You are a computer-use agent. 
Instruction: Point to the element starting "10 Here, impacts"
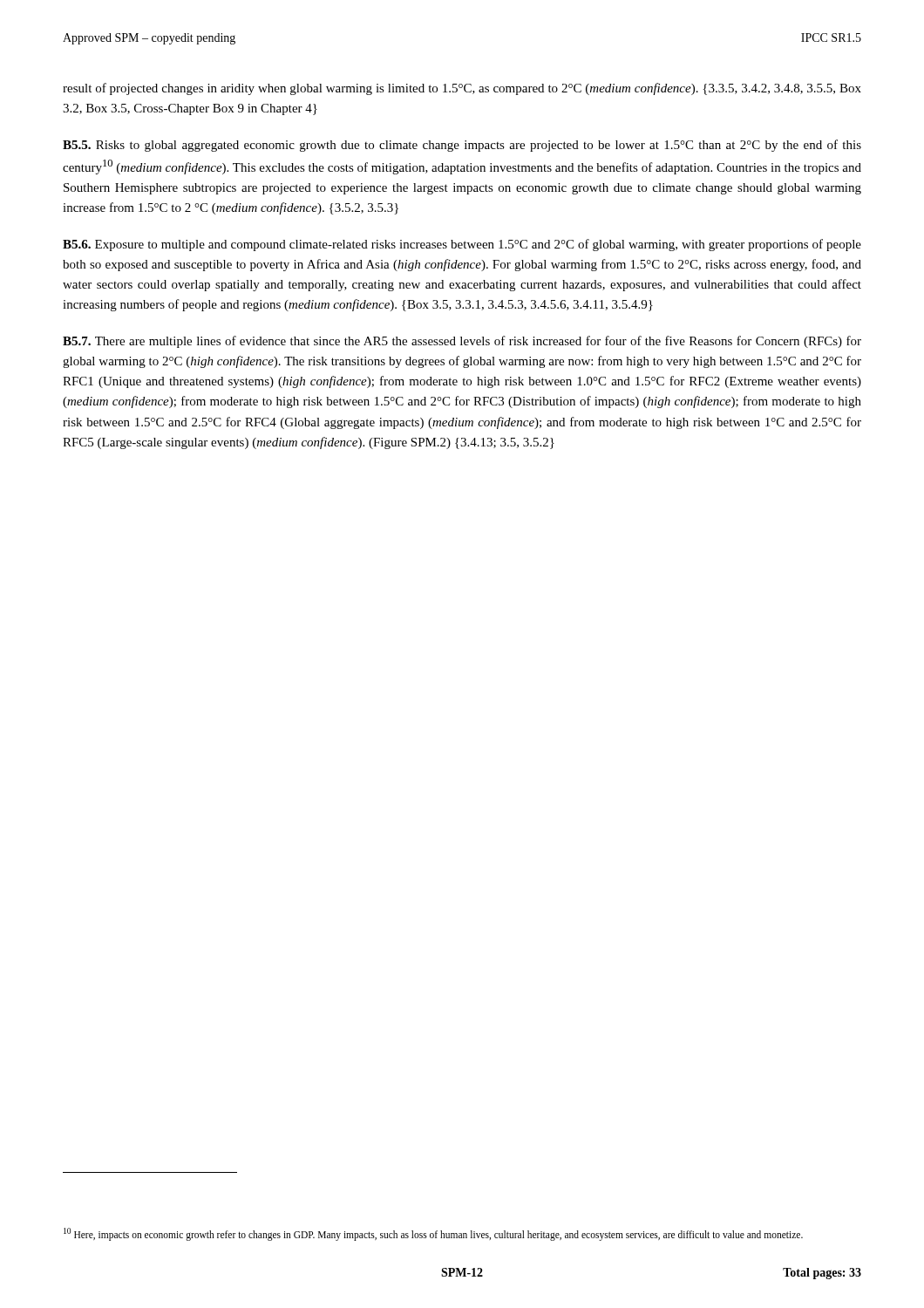(433, 1233)
